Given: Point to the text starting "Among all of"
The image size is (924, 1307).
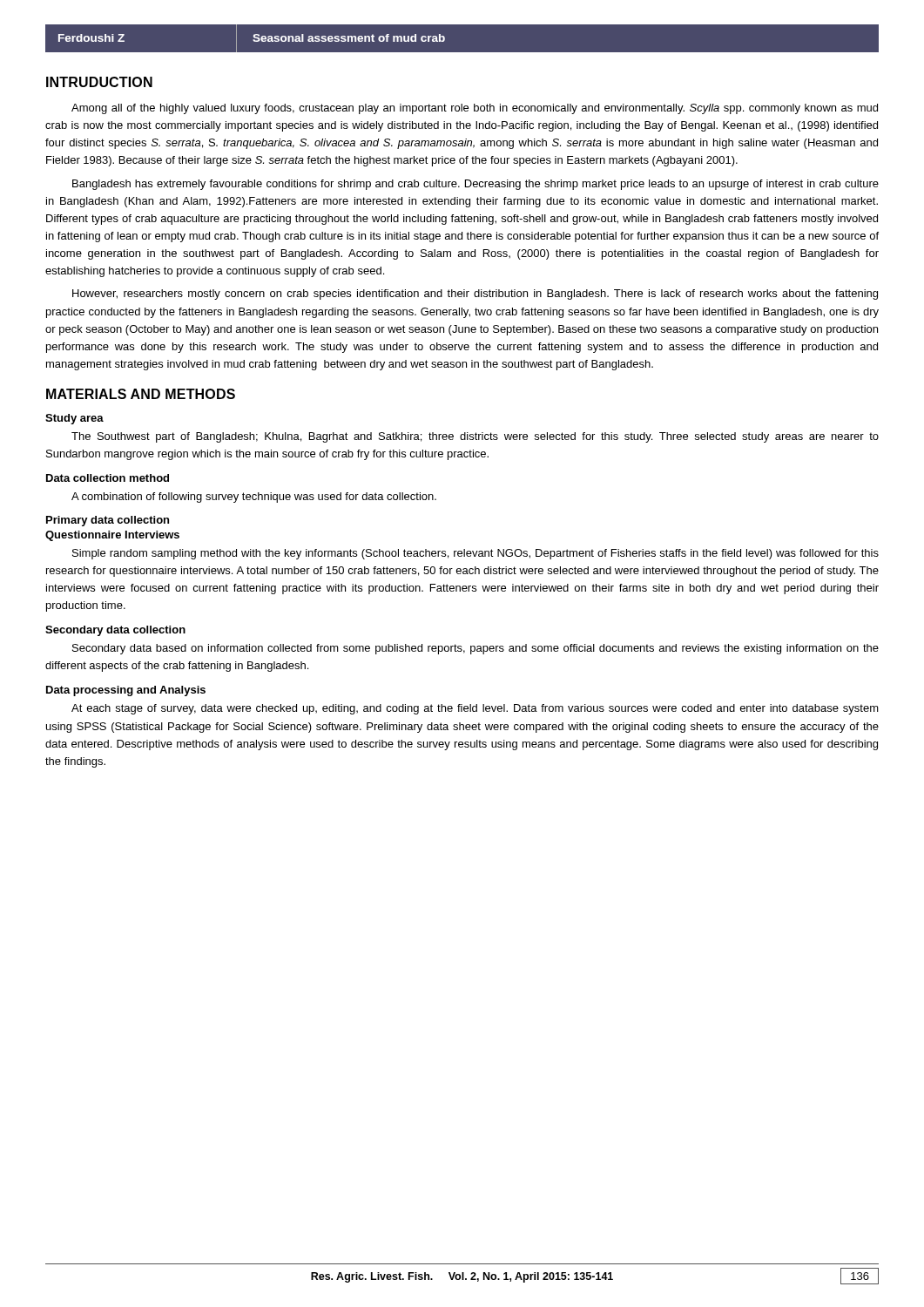Looking at the screenshot, I should [462, 236].
